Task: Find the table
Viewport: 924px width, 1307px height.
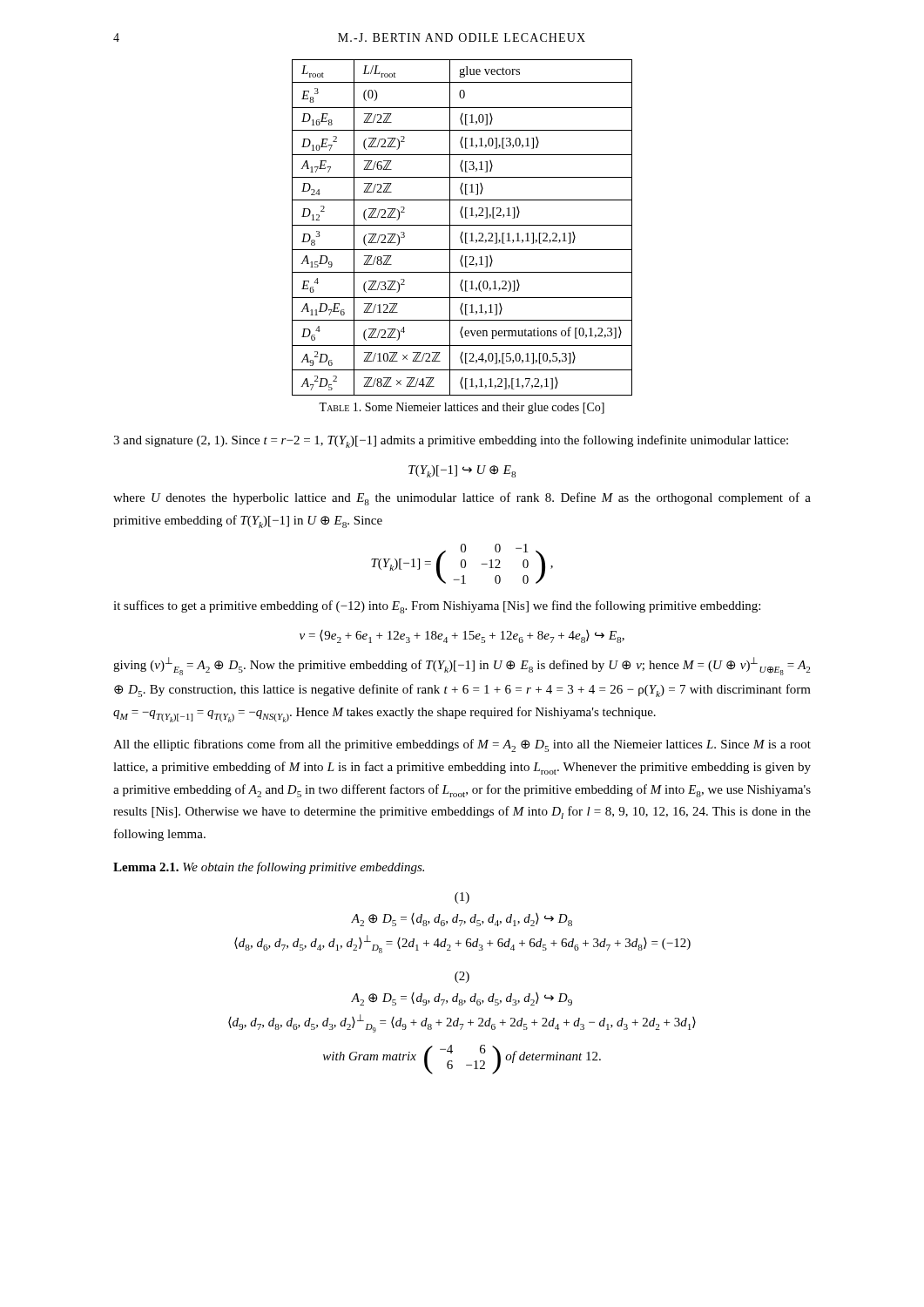Action: pos(462,227)
